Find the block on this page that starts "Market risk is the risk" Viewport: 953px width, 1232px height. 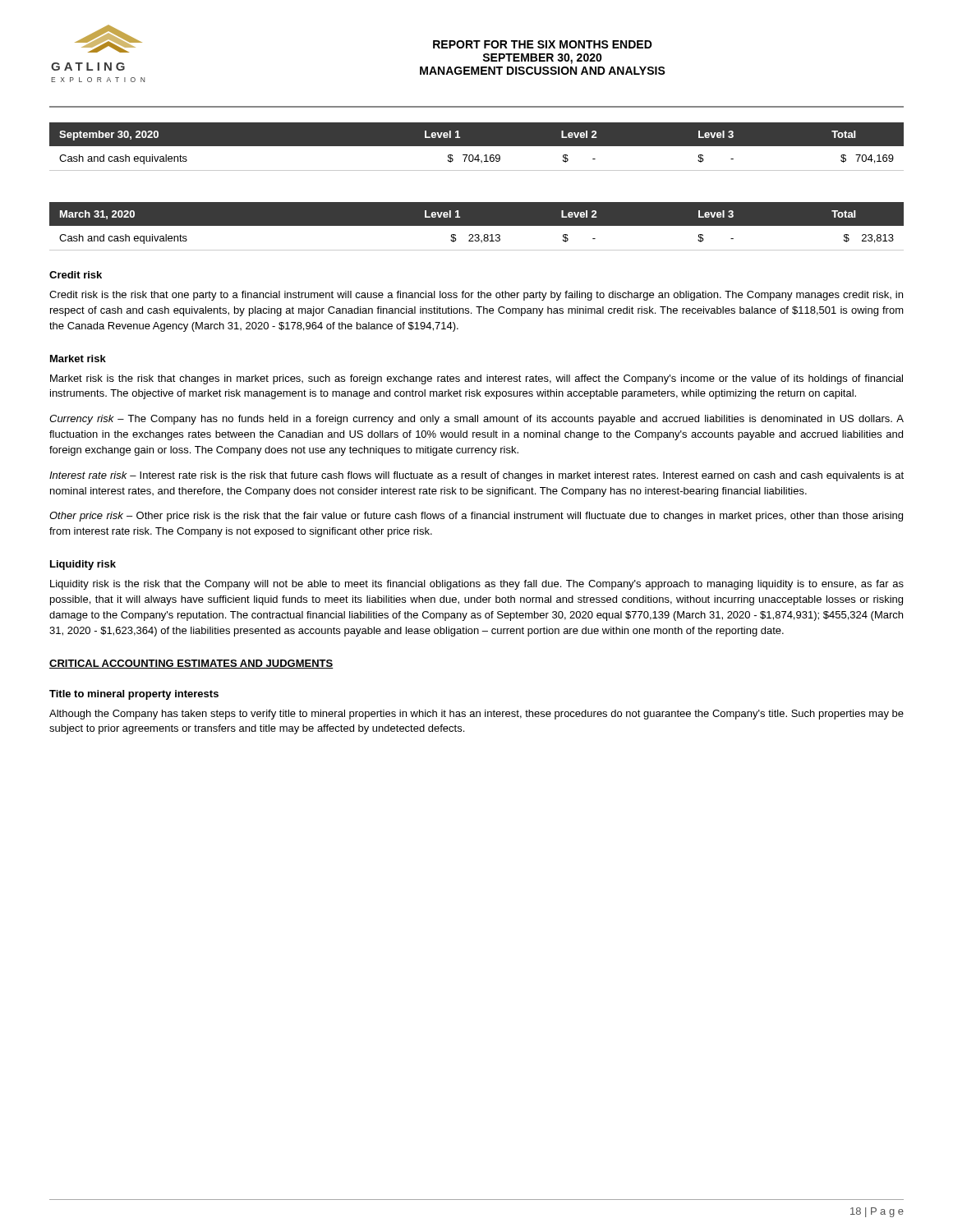(476, 386)
